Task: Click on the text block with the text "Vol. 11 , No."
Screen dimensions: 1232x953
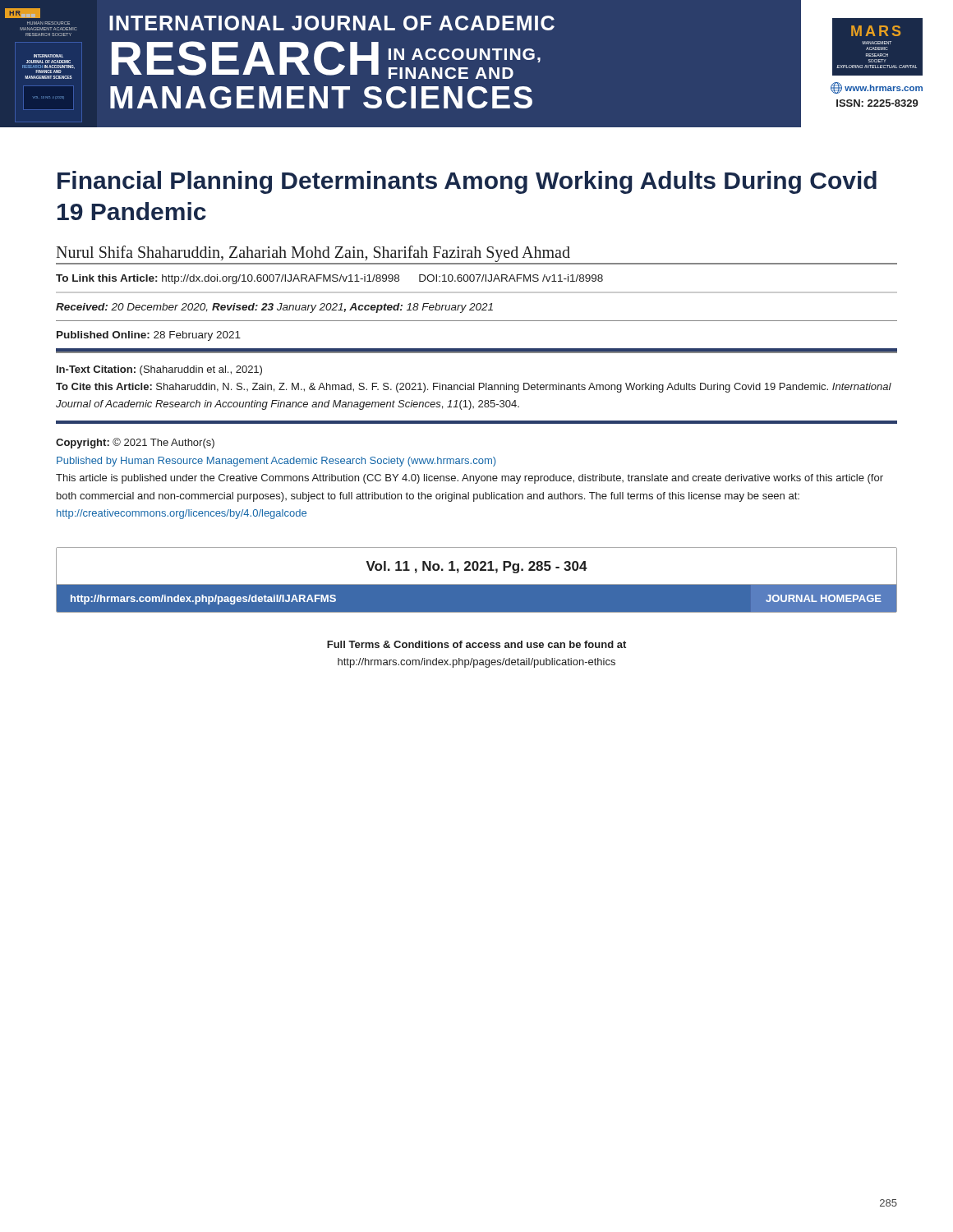Action: coord(476,580)
